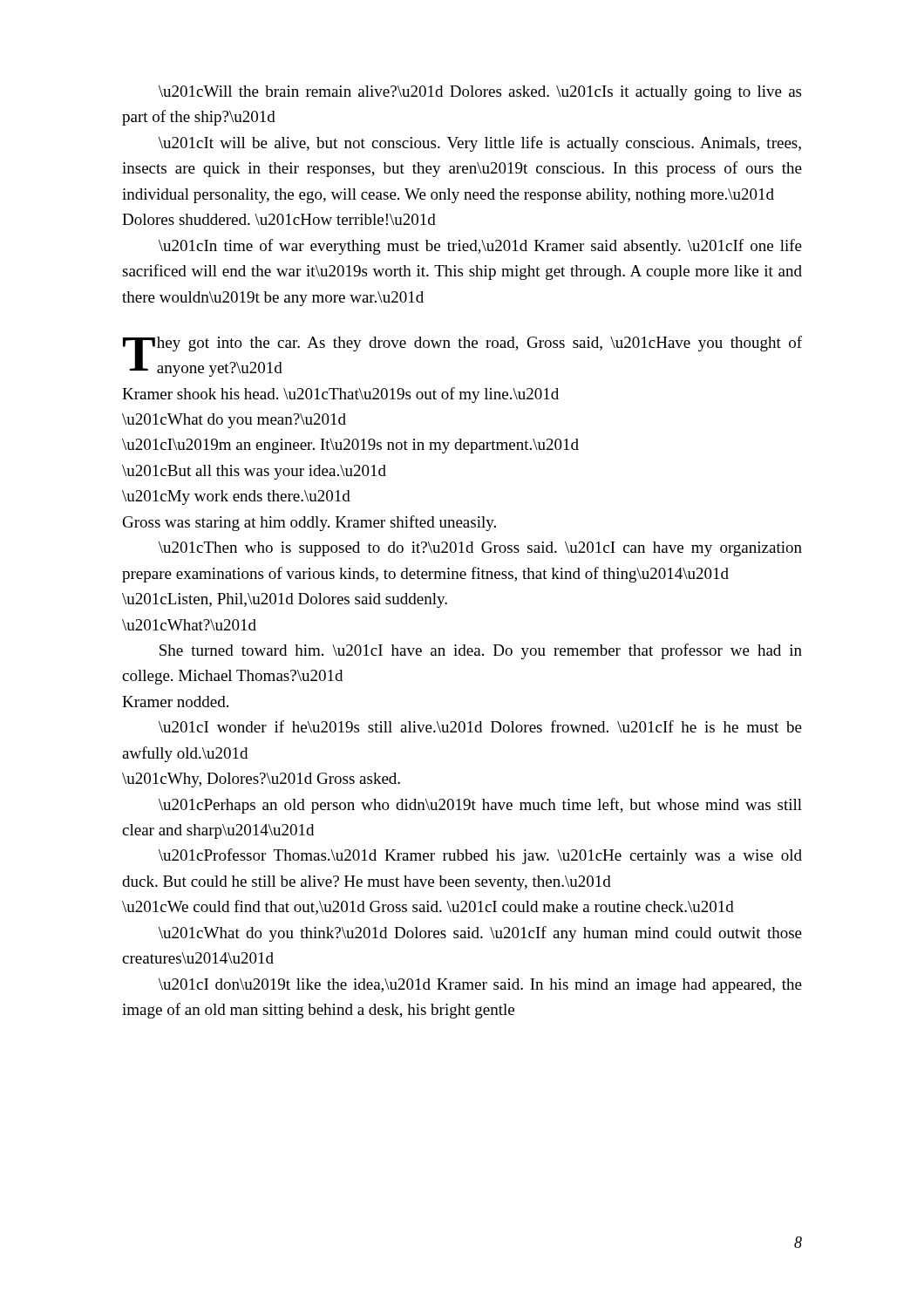Locate the block starting "\u201cWill the brain"
The image size is (924, 1308).
(x=462, y=194)
